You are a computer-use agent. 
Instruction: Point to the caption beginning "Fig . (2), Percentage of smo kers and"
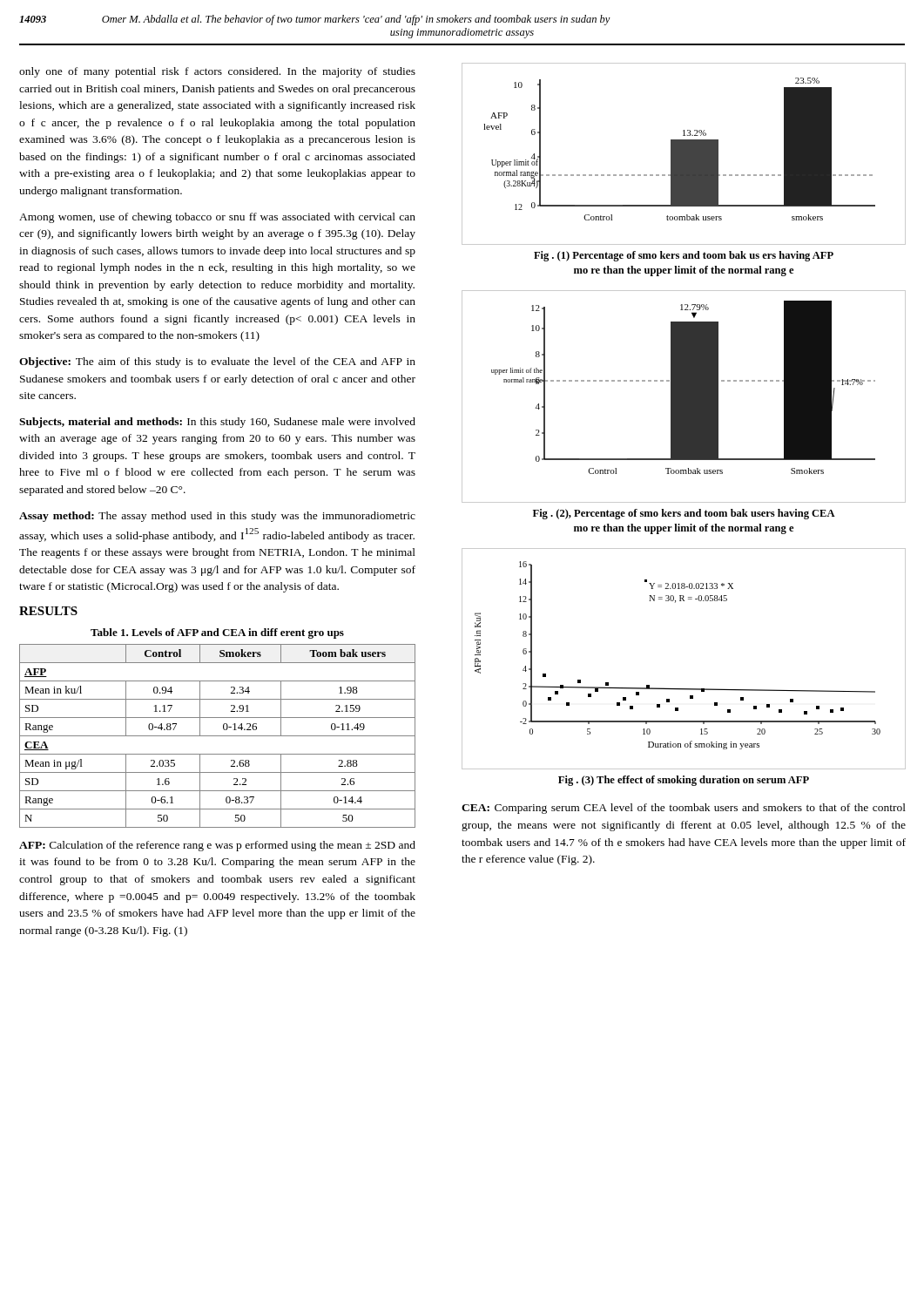coord(684,520)
